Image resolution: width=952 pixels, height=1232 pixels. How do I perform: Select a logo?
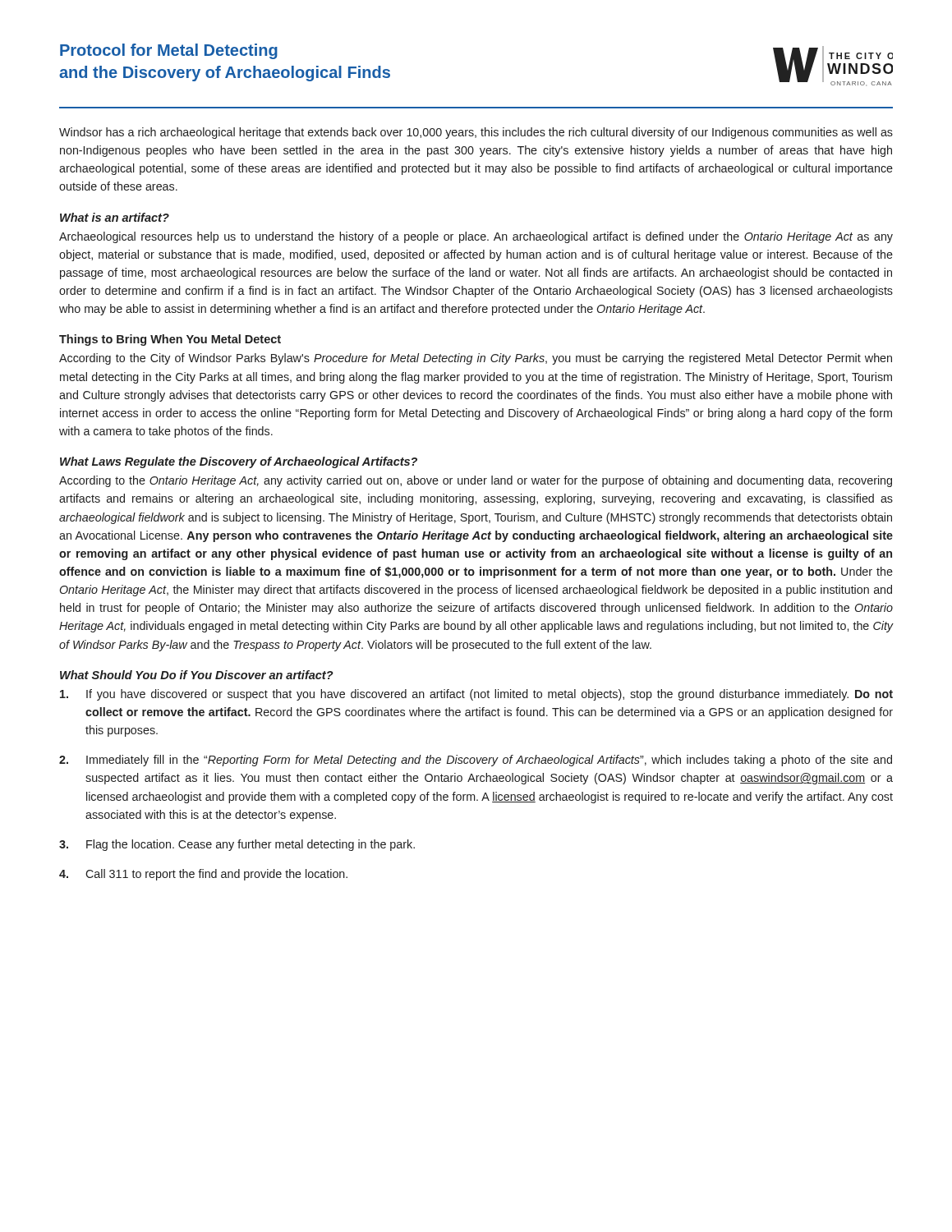coord(832,65)
